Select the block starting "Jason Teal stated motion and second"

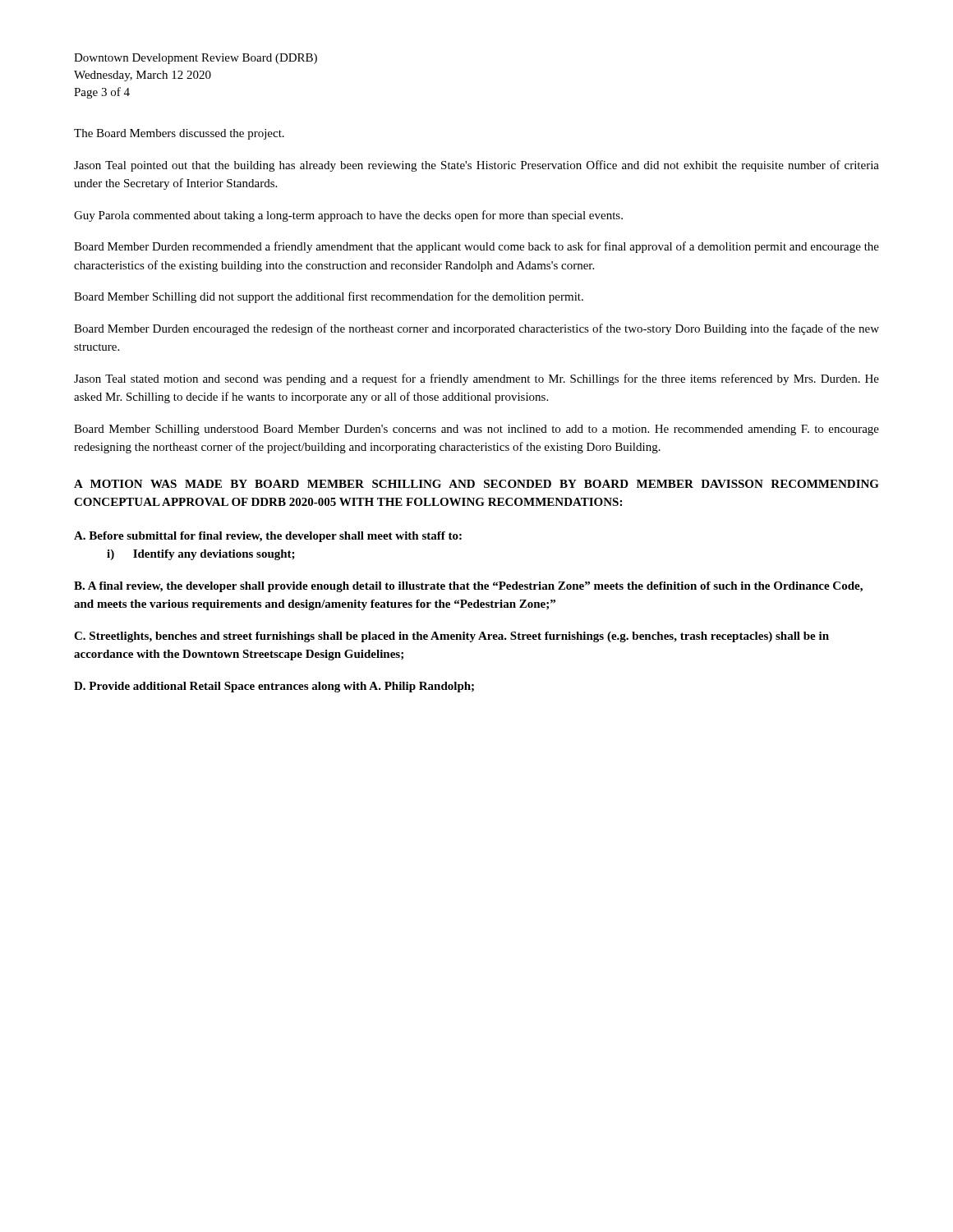pos(476,387)
